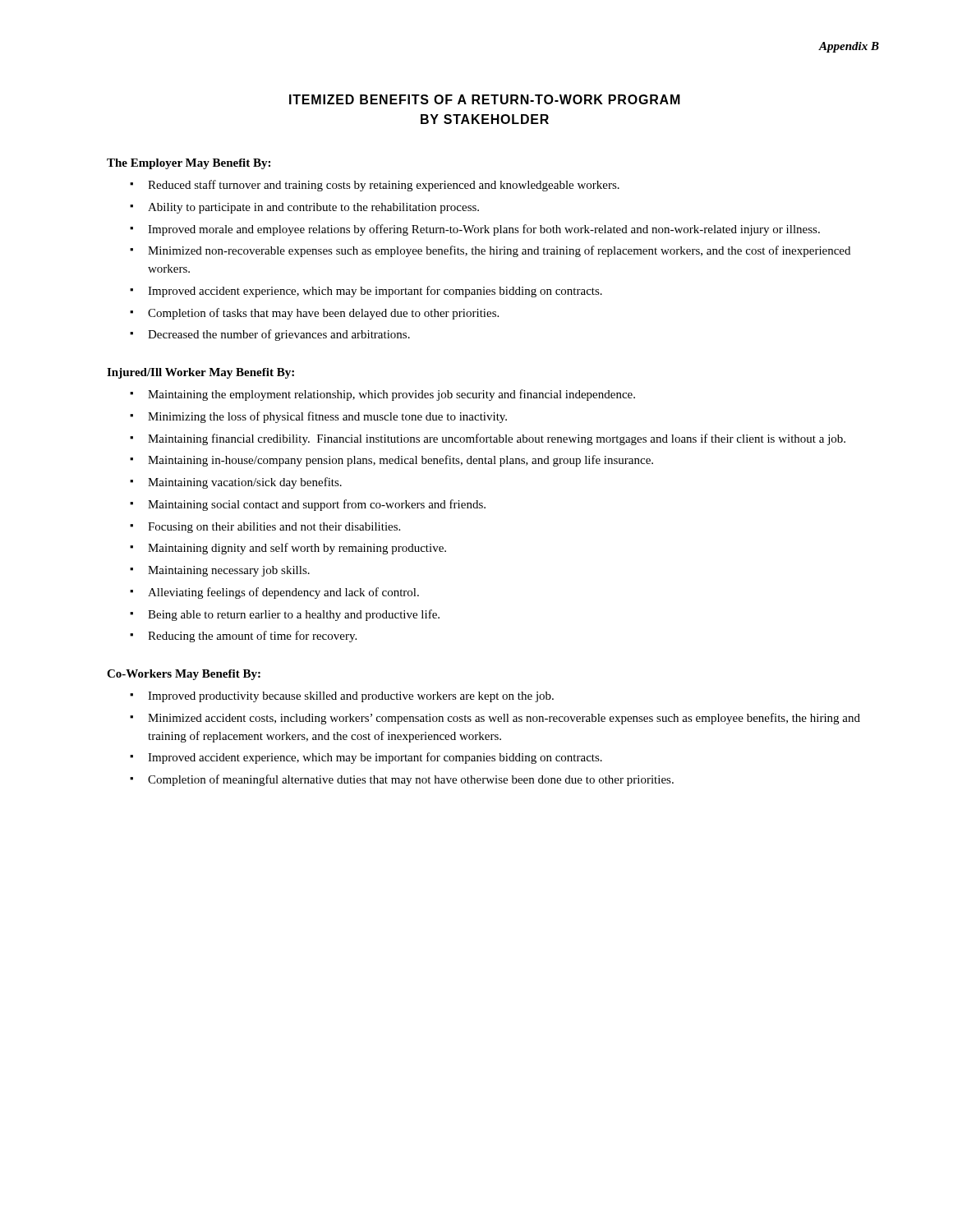Locate the block of text that opens with "Maintaining dignity and"
The image size is (953, 1232).
point(297,548)
